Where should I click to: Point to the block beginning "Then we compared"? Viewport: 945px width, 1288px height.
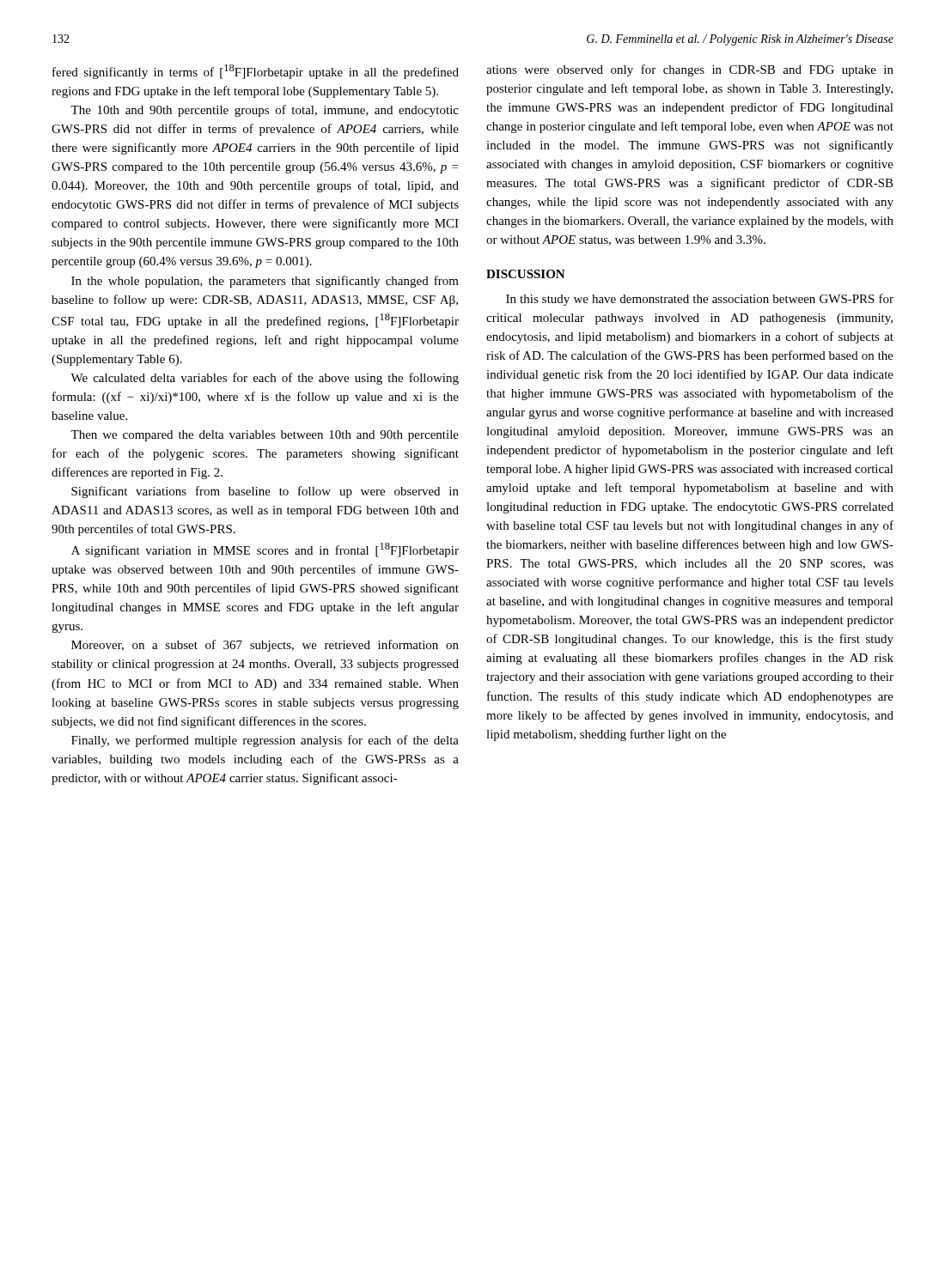255,453
